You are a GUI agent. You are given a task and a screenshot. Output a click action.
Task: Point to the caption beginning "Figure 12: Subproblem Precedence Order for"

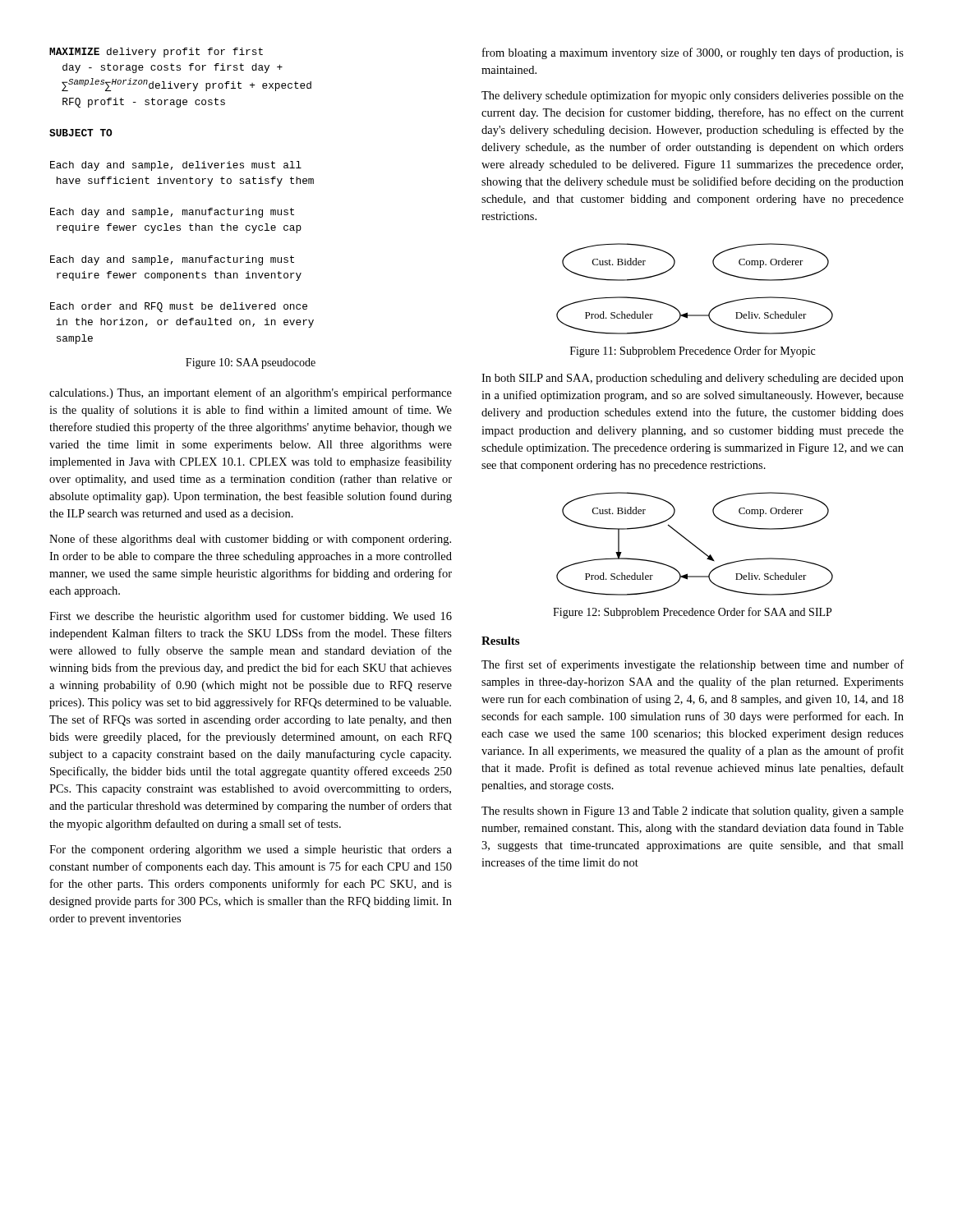pyautogui.click(x=693, y=612)
